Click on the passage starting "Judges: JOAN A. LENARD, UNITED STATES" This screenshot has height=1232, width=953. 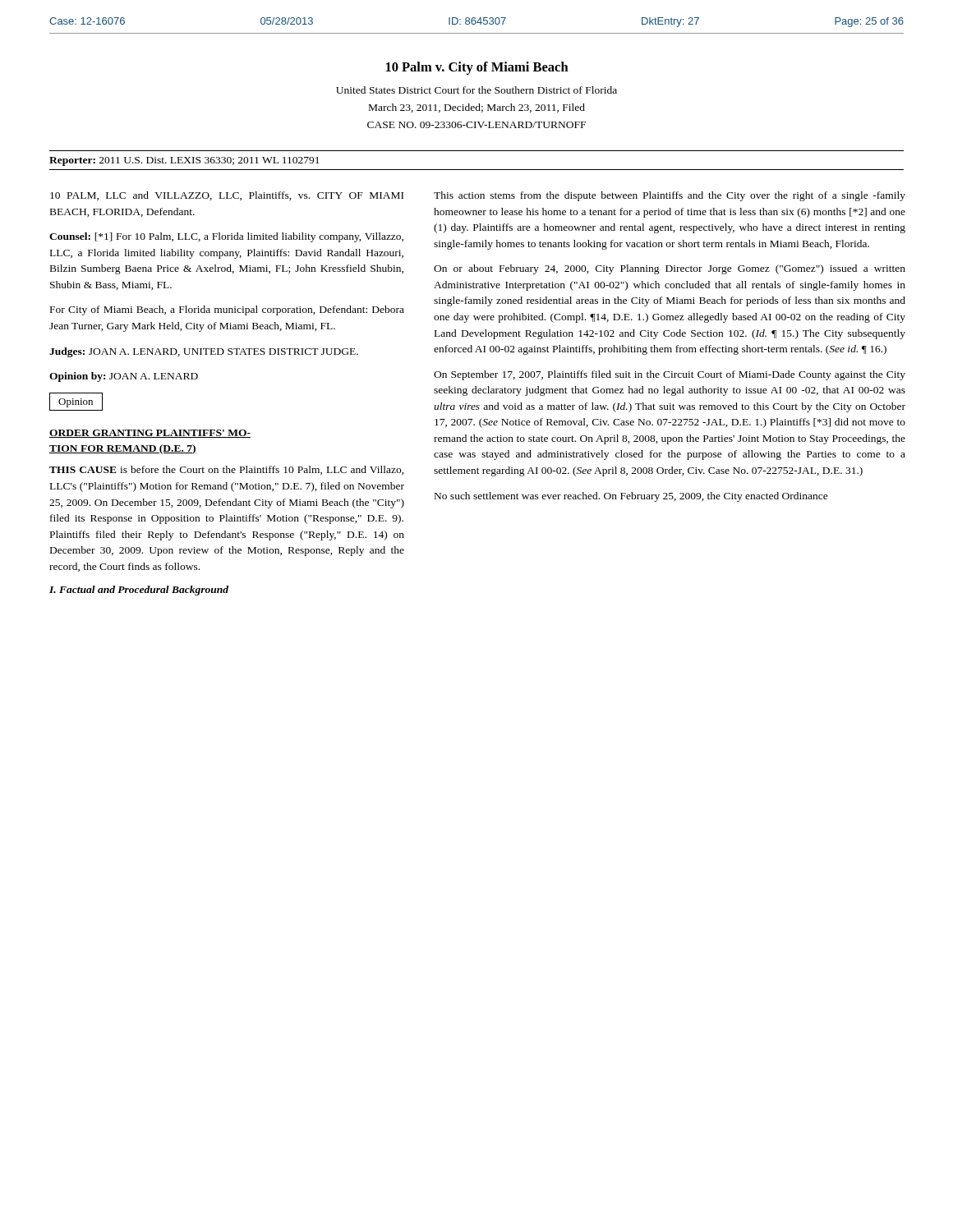tap(204, 351)
